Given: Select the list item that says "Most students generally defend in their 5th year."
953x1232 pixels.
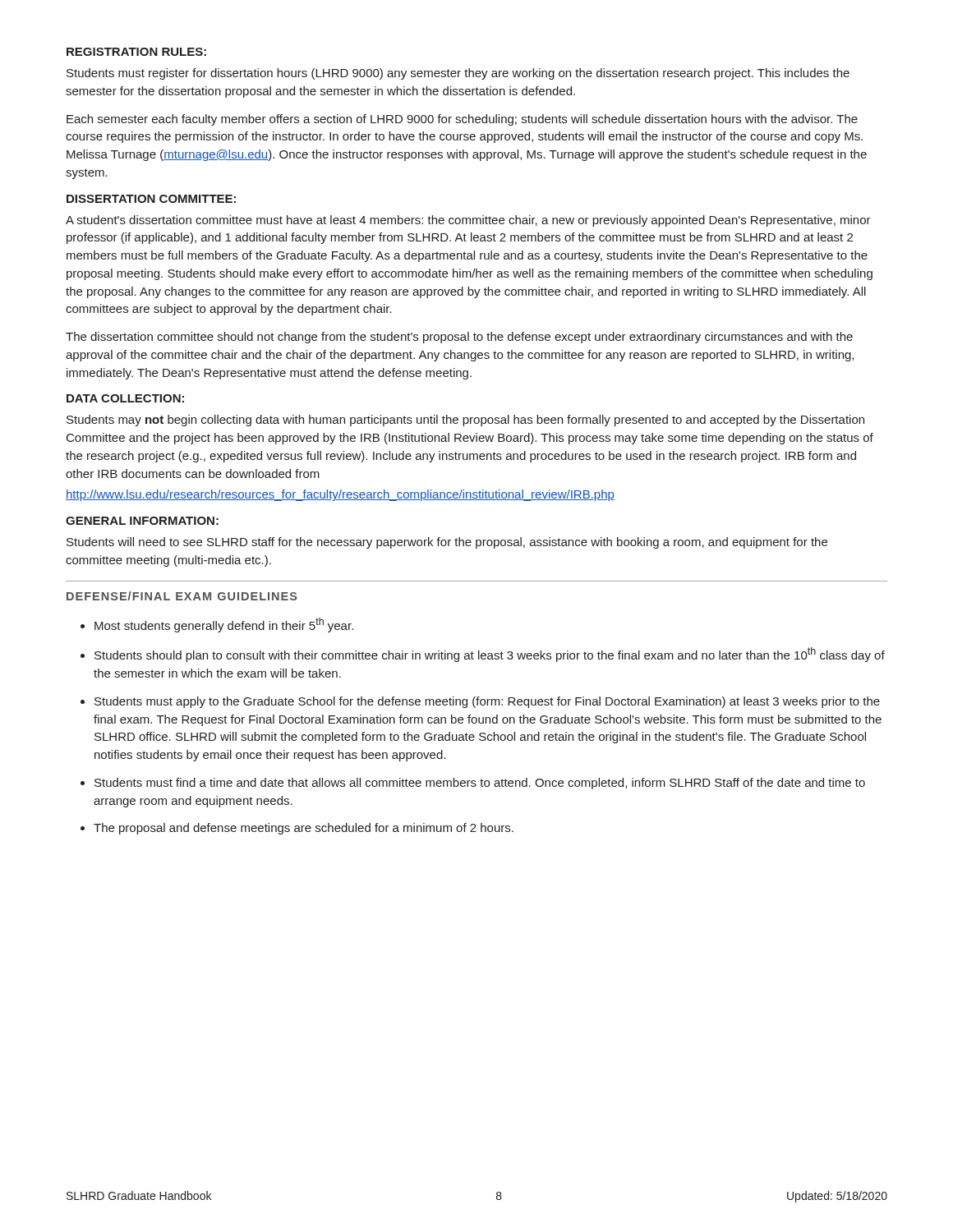Looking at the screenshot, I should coord(224,624).
